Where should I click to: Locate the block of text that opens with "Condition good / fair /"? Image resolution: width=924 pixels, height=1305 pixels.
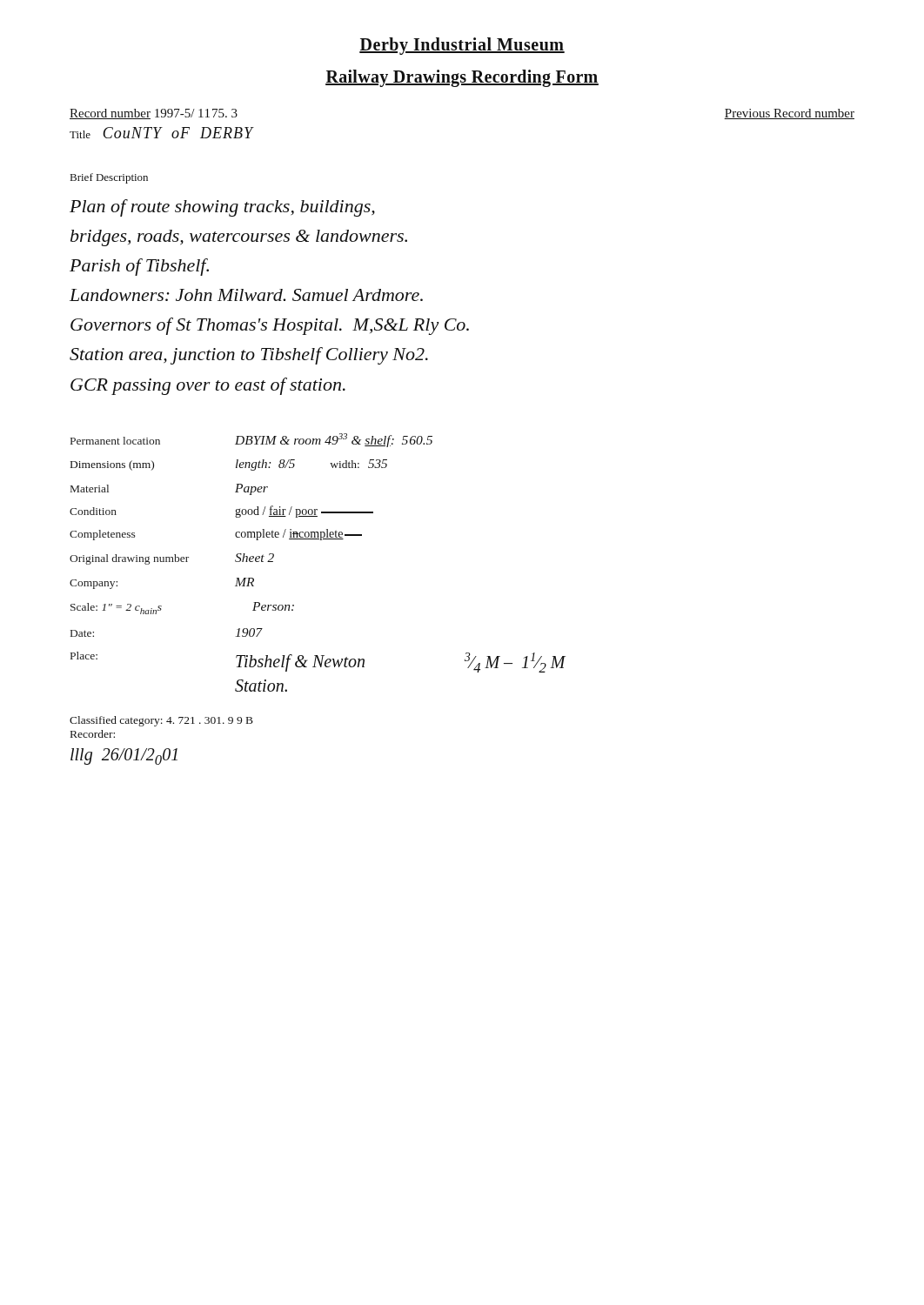click(x=92, y=510)
